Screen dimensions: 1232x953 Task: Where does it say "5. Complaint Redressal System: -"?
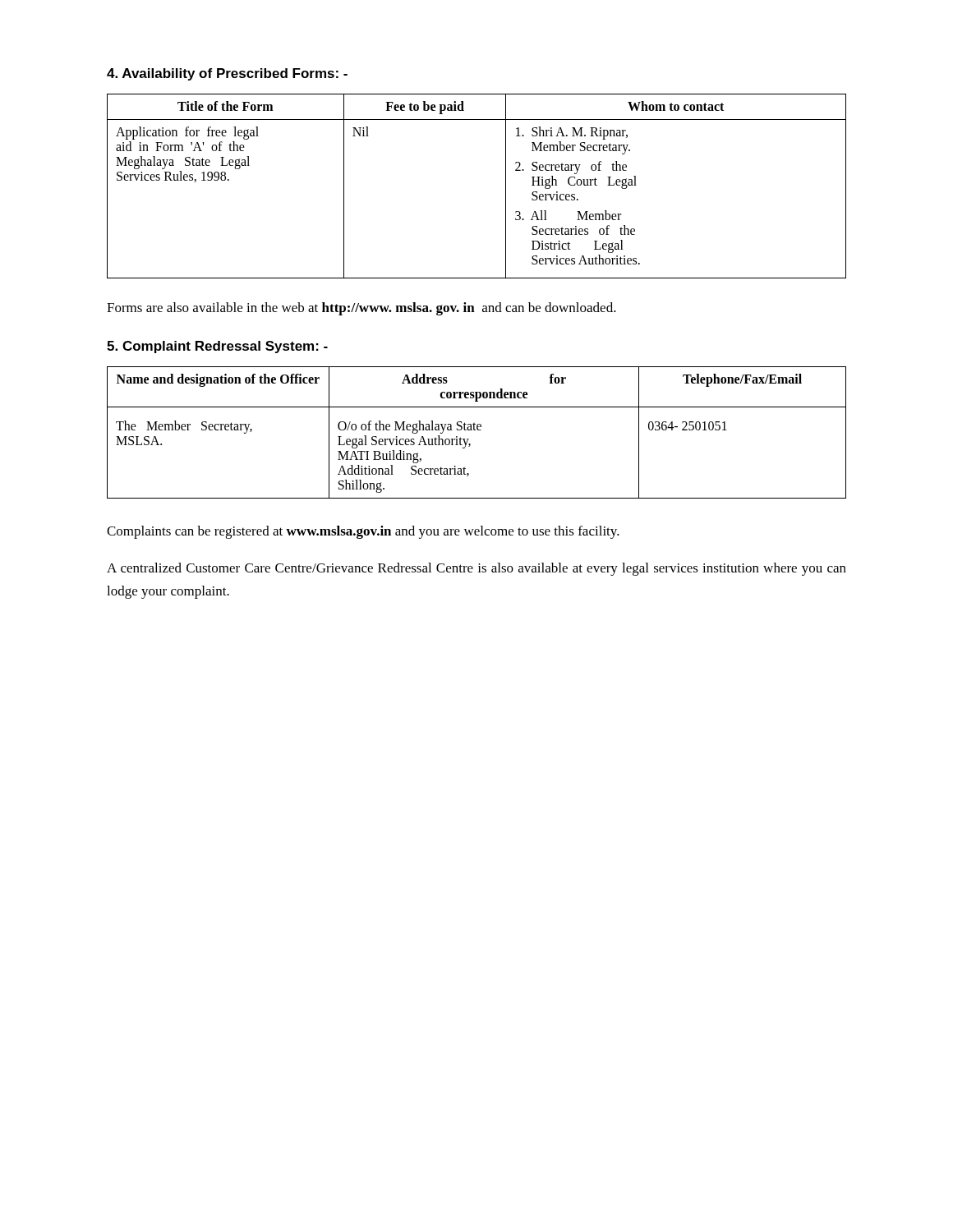click(x=217, y=346)
